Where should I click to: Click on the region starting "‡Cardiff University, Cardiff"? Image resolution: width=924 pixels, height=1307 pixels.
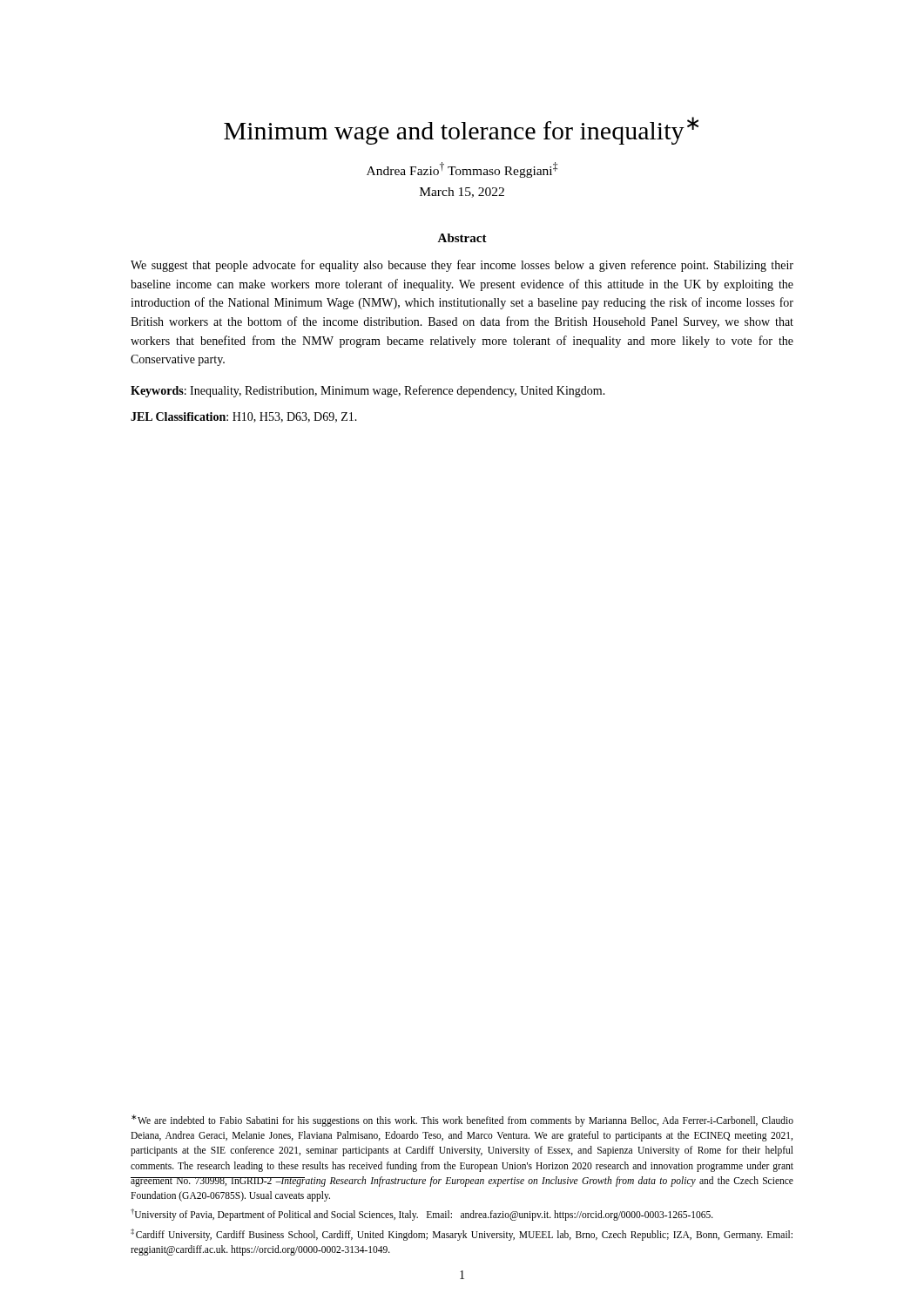462,1241
